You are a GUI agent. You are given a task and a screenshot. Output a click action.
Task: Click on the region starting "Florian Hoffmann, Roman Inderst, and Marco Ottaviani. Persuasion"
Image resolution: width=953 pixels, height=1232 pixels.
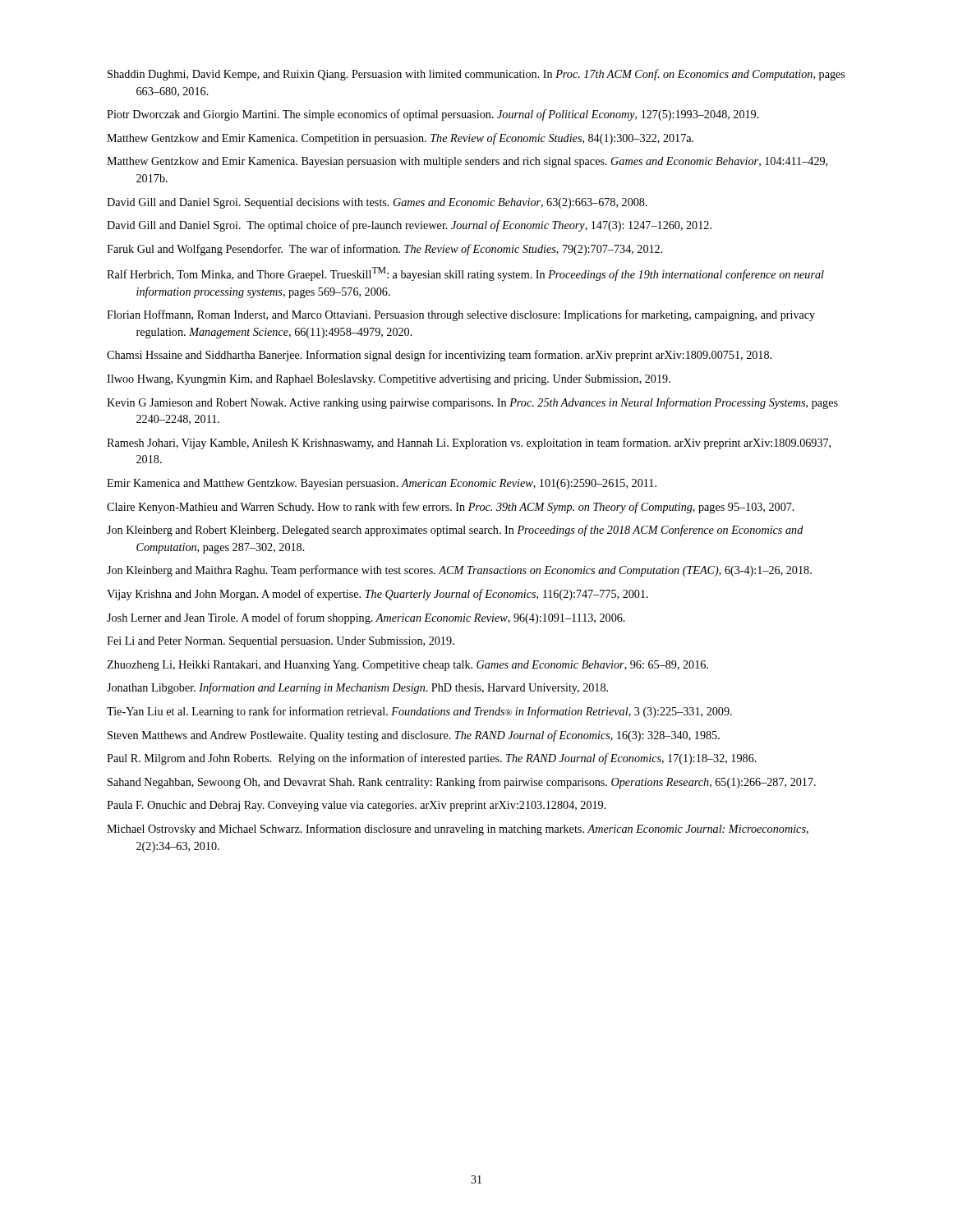point(461,323)
